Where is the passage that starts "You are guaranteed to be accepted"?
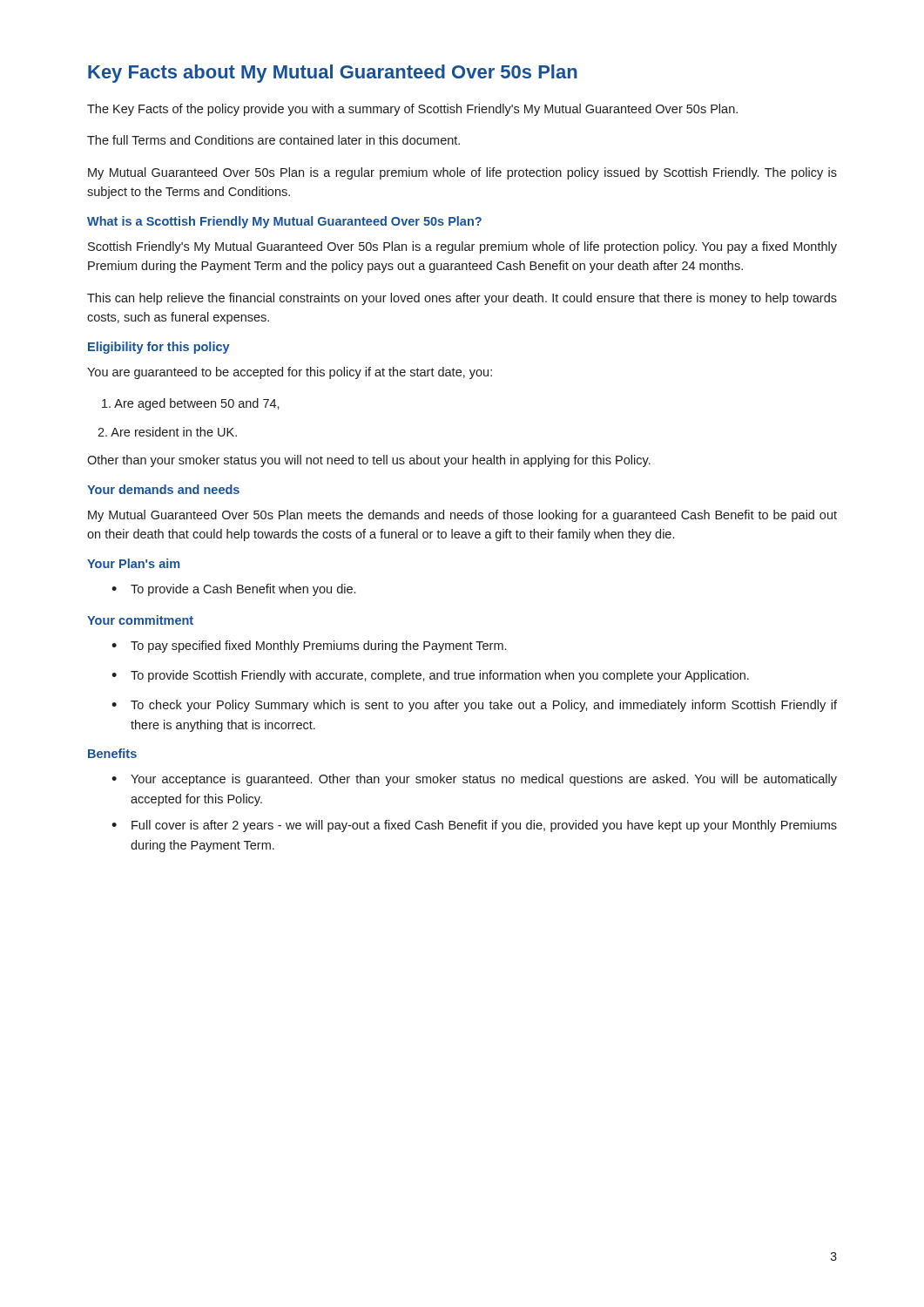The width and height of the screenshot is (924, 1307). tap(290, 372)
